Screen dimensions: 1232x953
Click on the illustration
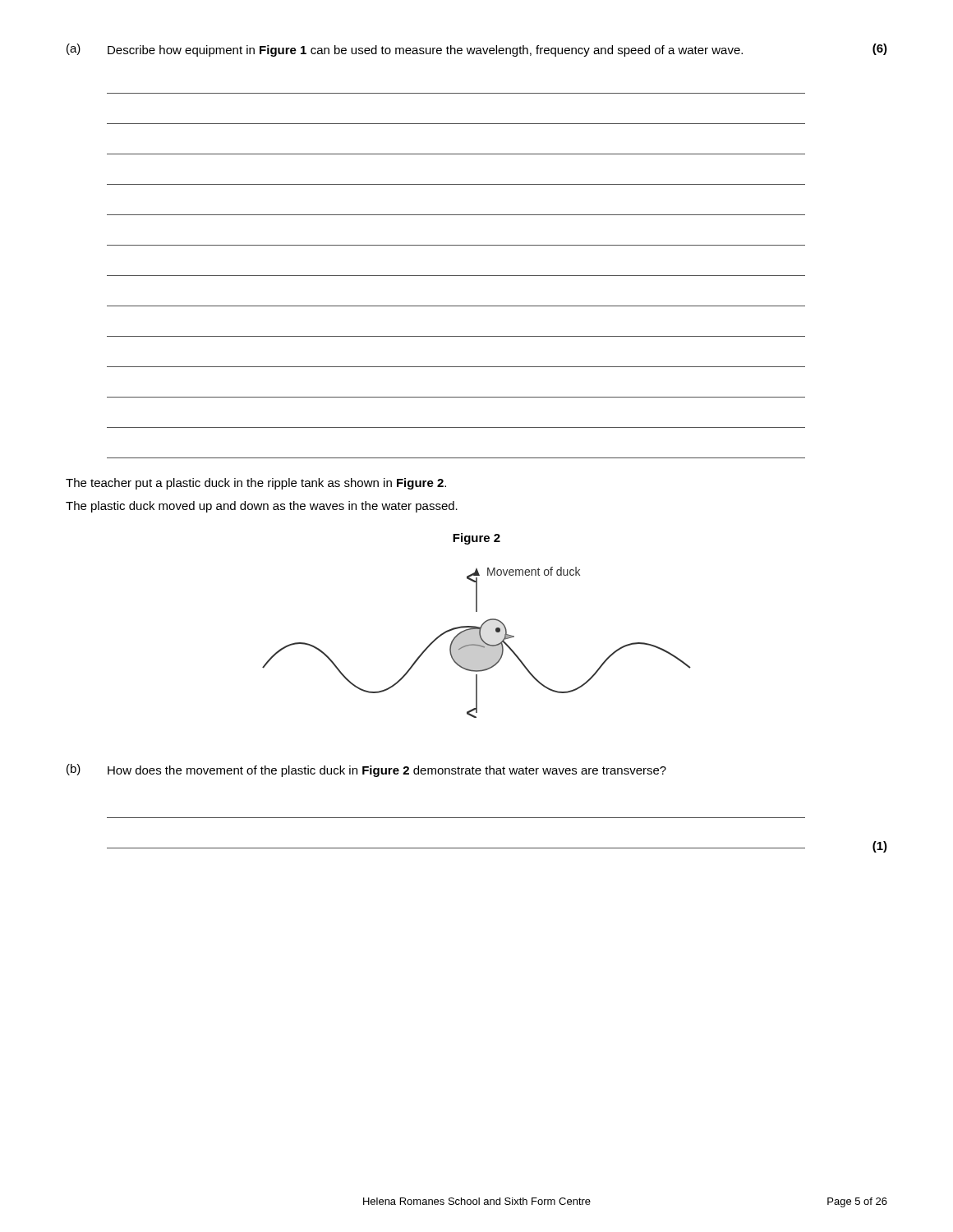(x=476, y=647)
